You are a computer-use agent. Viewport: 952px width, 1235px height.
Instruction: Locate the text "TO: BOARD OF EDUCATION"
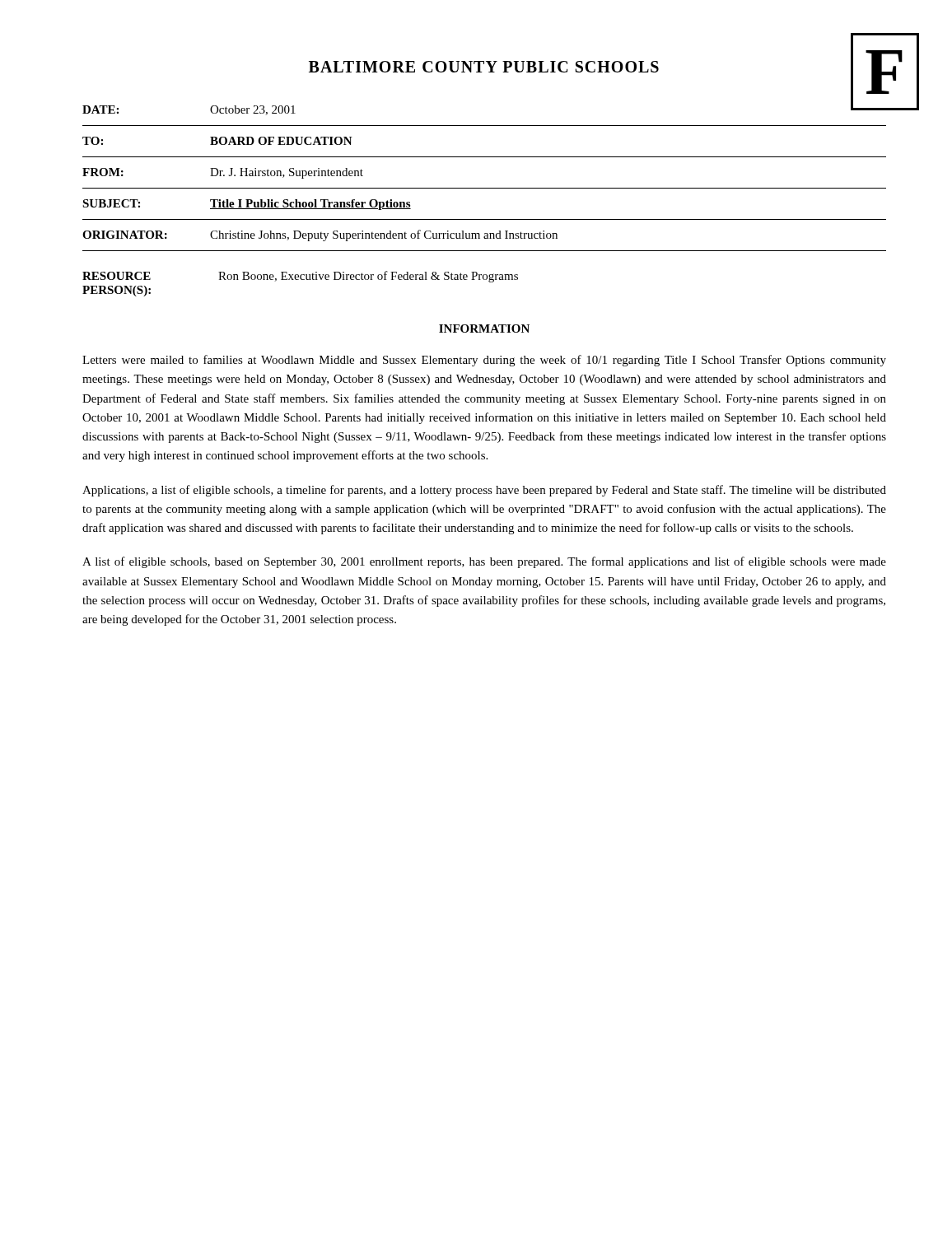(x=217, y=141)
